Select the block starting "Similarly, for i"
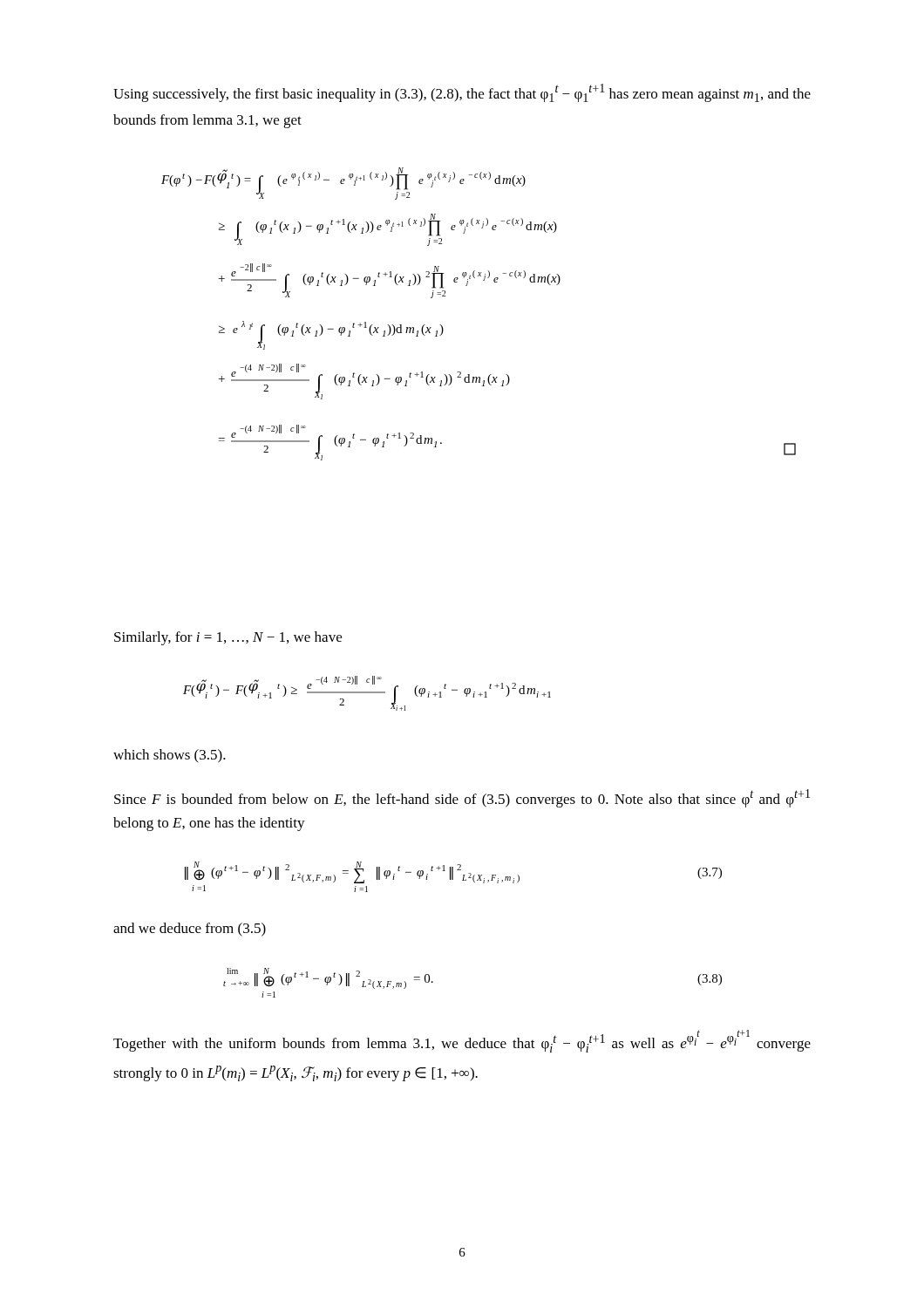Viewport: 924px width, 1308px height. [228, 638]
